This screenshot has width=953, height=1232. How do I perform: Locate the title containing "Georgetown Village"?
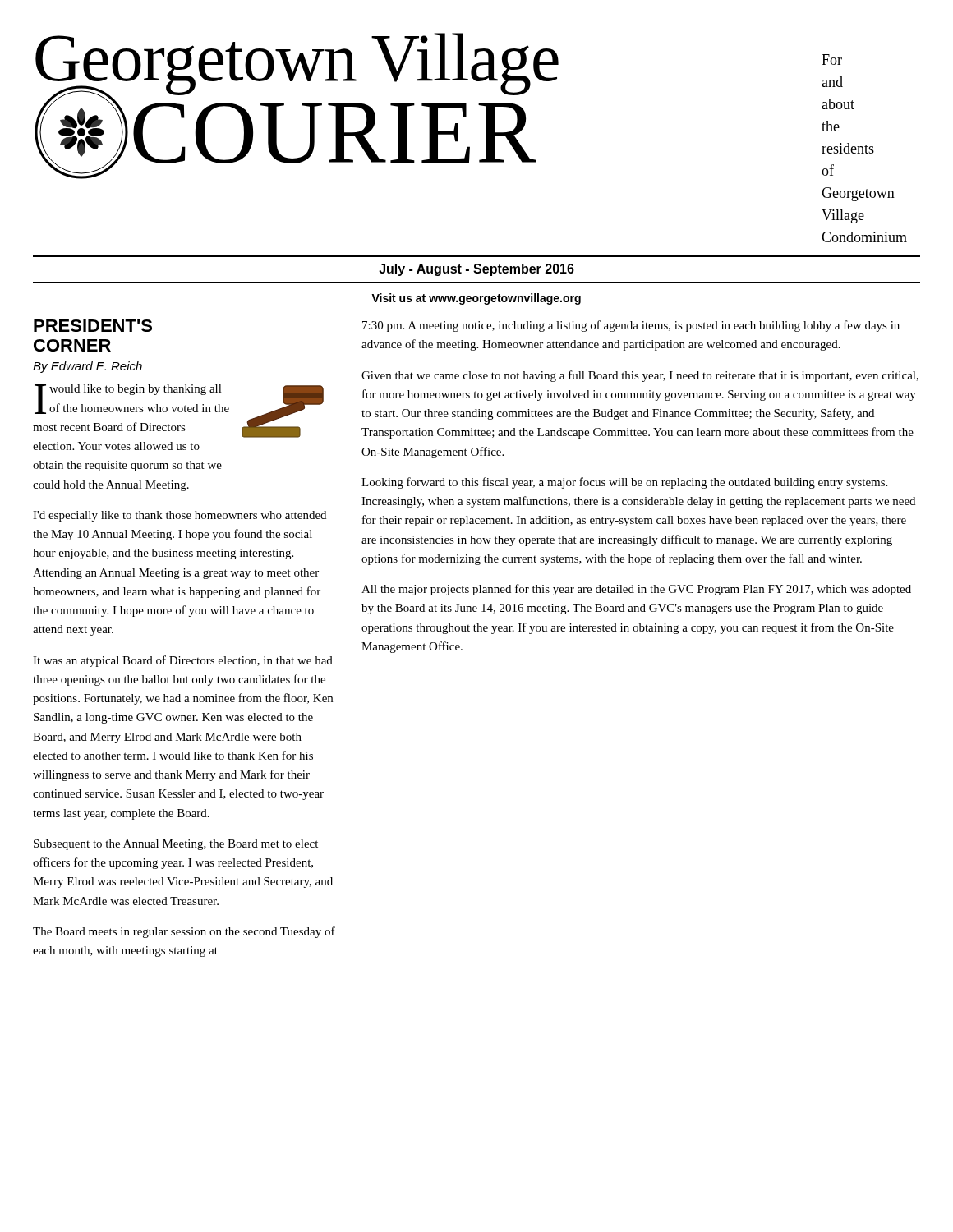click(296, 58)
